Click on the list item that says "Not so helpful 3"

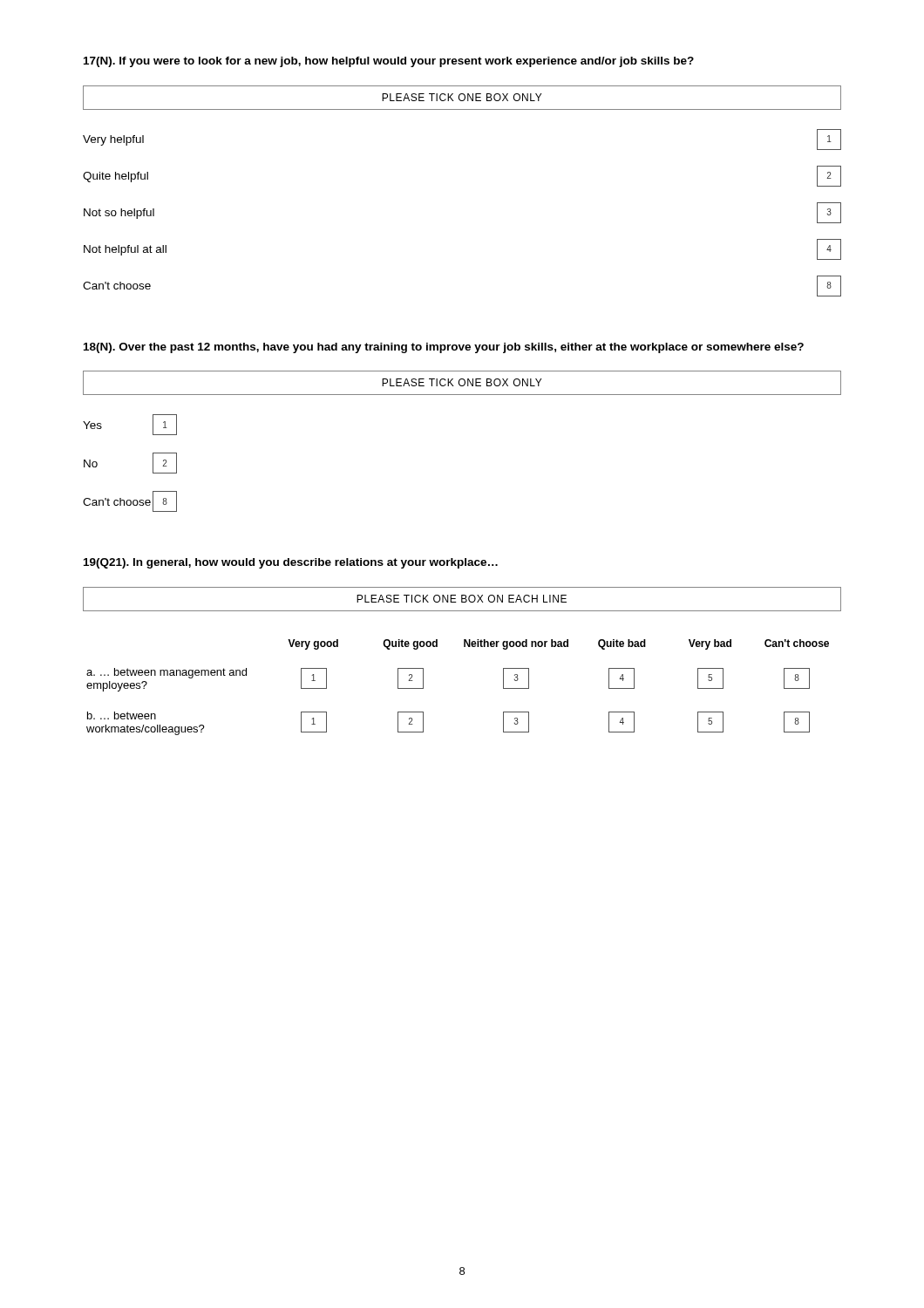click(x=141, y=212)
